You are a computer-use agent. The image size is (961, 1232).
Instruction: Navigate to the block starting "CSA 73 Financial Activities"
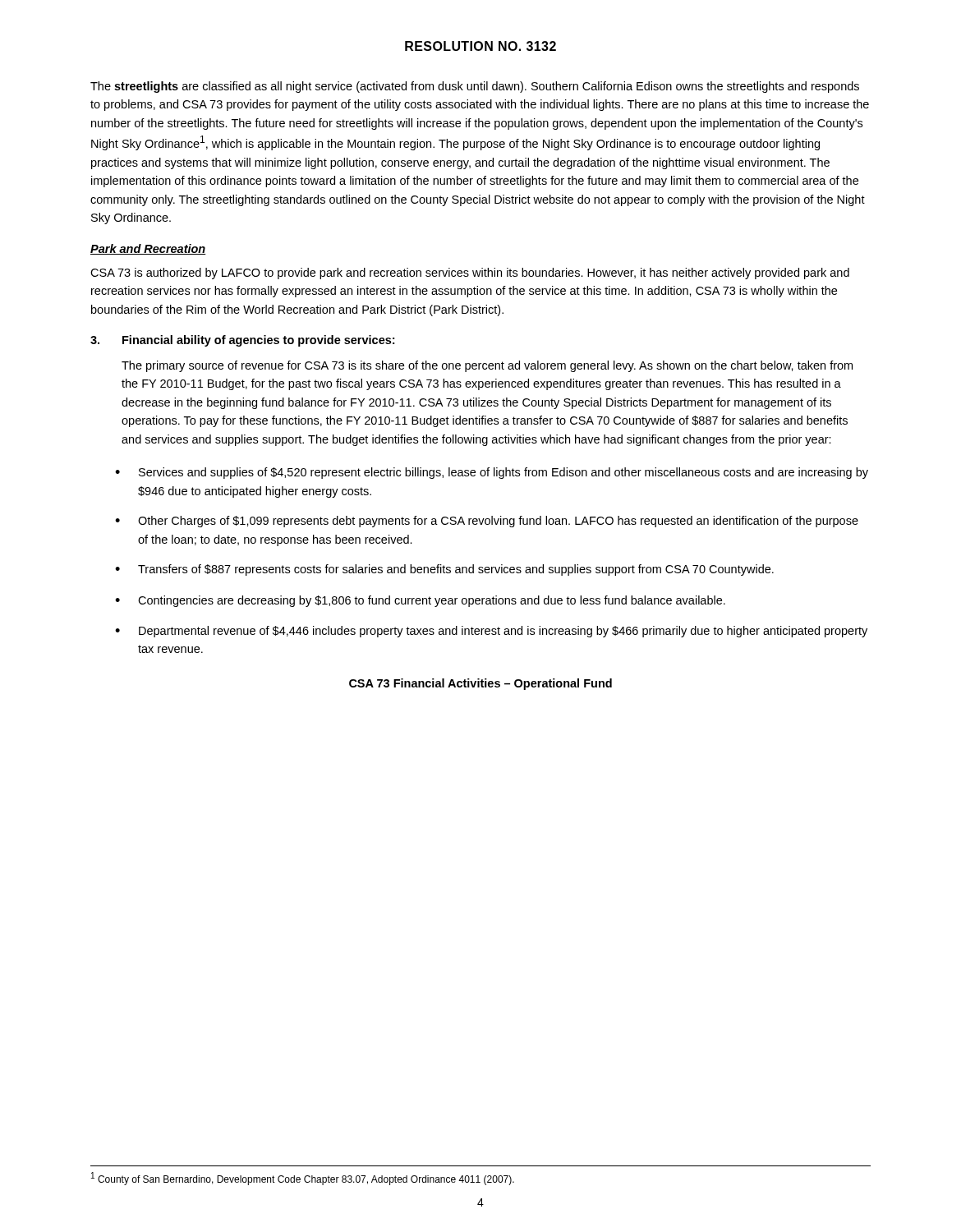480,683
